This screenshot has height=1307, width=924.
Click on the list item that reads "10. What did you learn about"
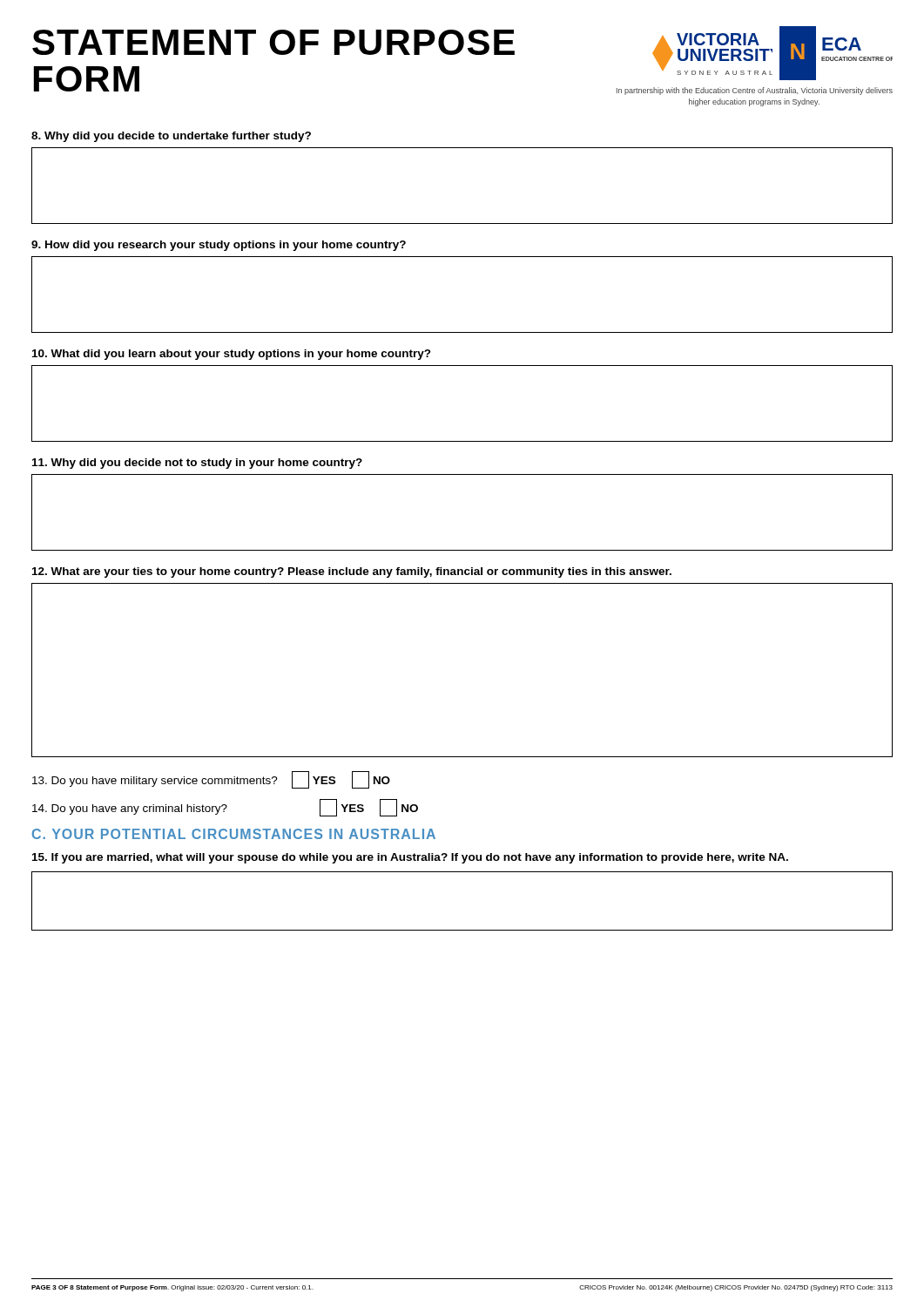pos(231,353)
